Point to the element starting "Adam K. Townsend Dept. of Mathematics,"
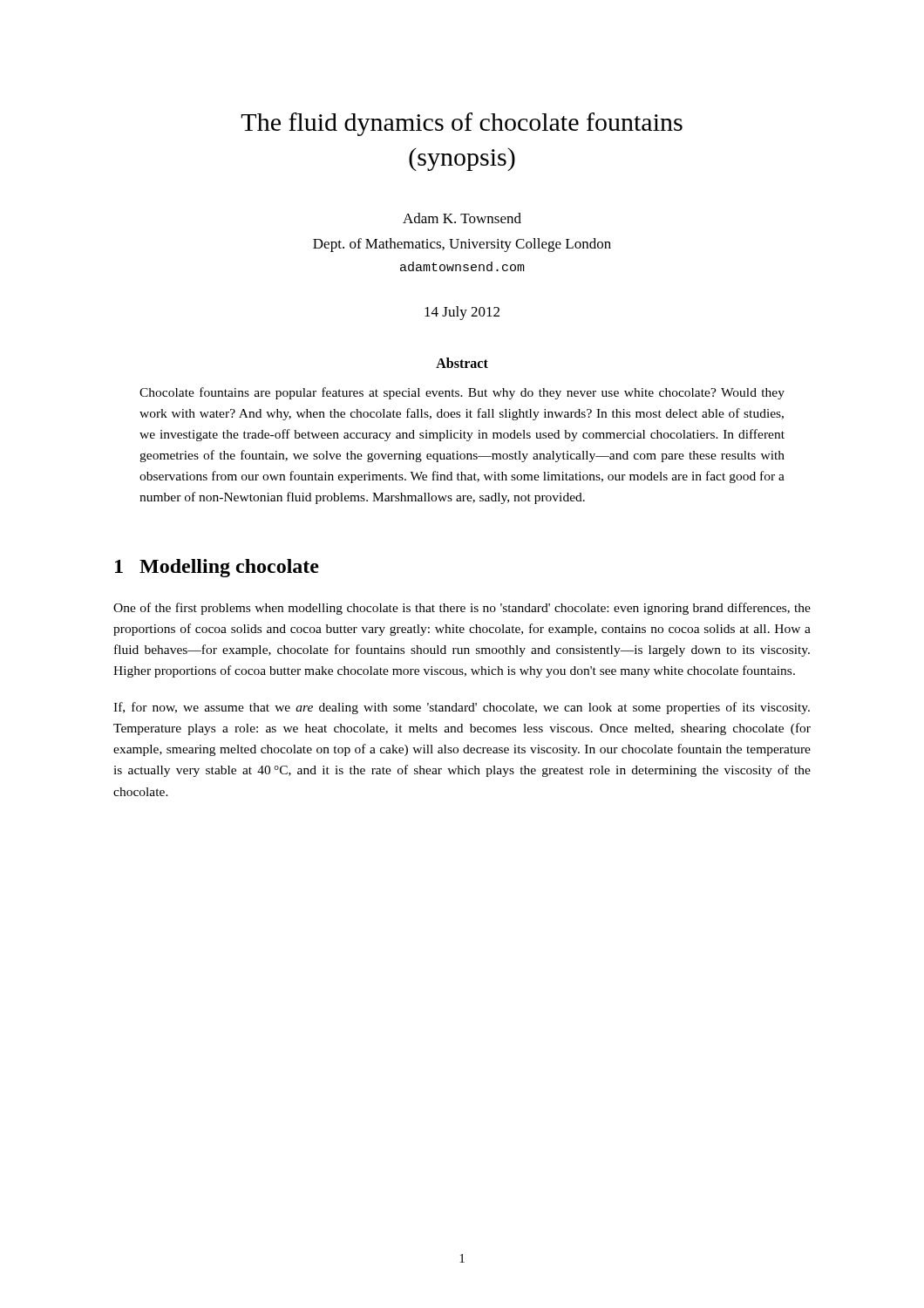 462,243
